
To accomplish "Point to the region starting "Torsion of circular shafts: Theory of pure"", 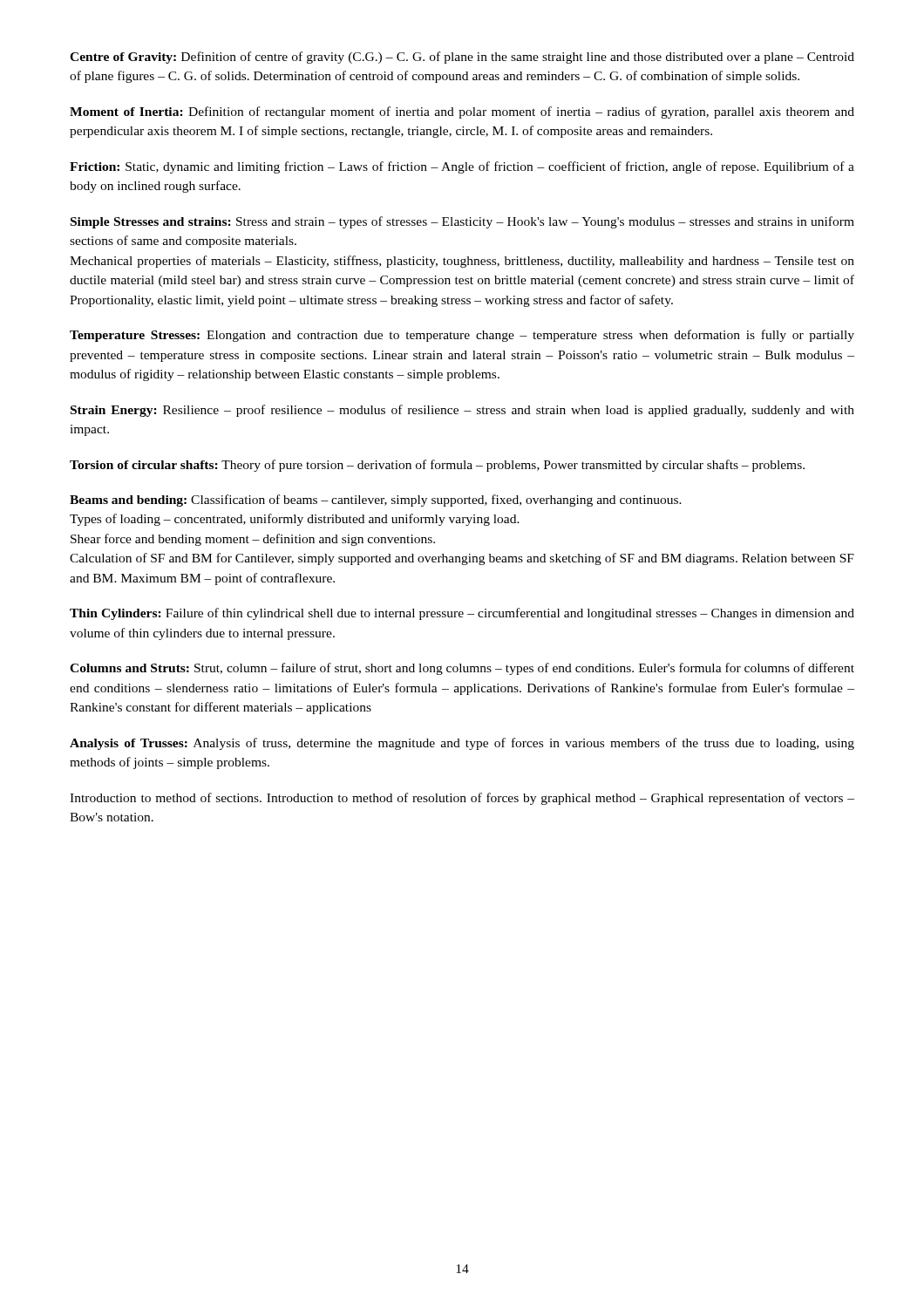I will (x=462, y=465).
